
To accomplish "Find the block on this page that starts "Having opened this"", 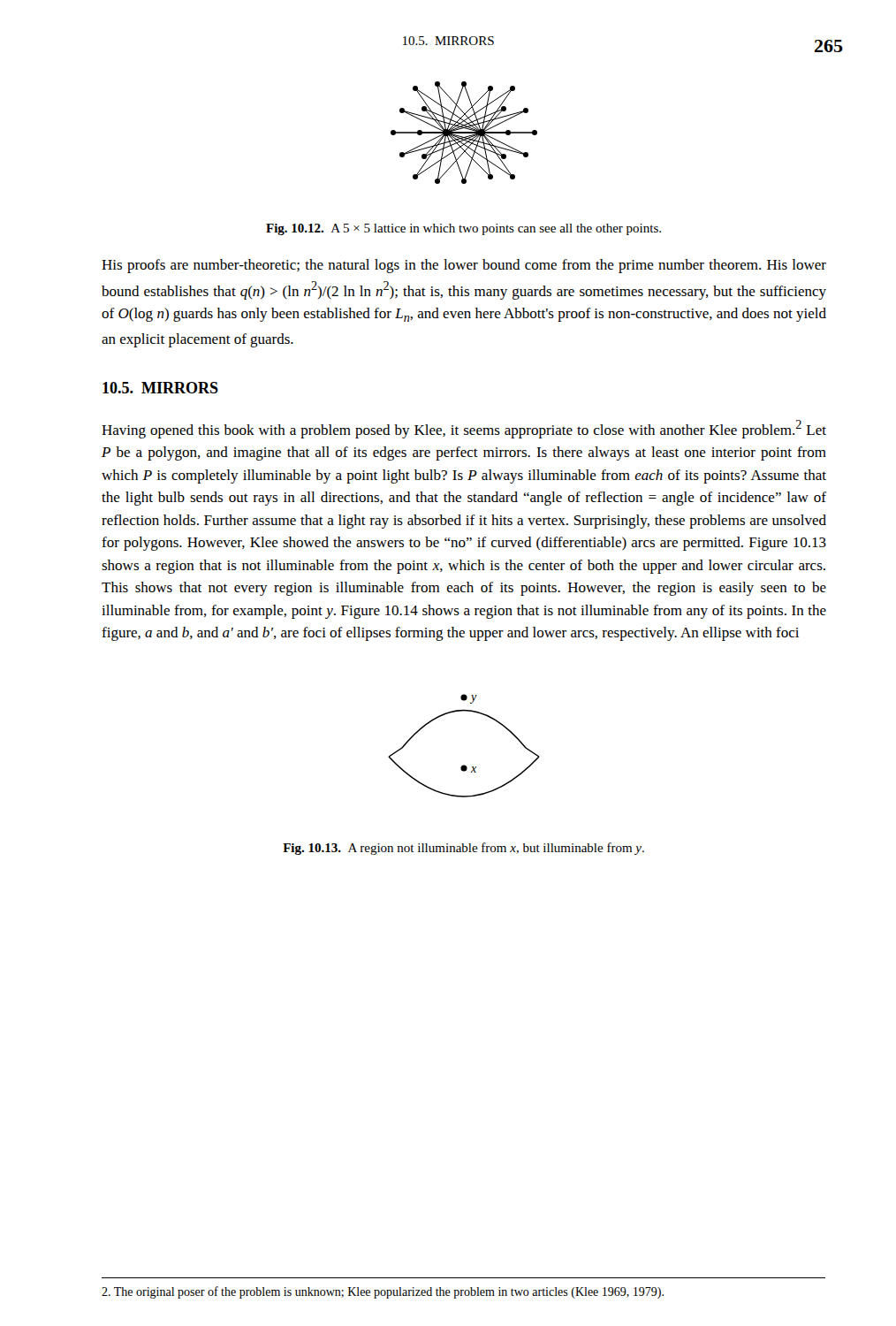I will (x=464, y=529).
